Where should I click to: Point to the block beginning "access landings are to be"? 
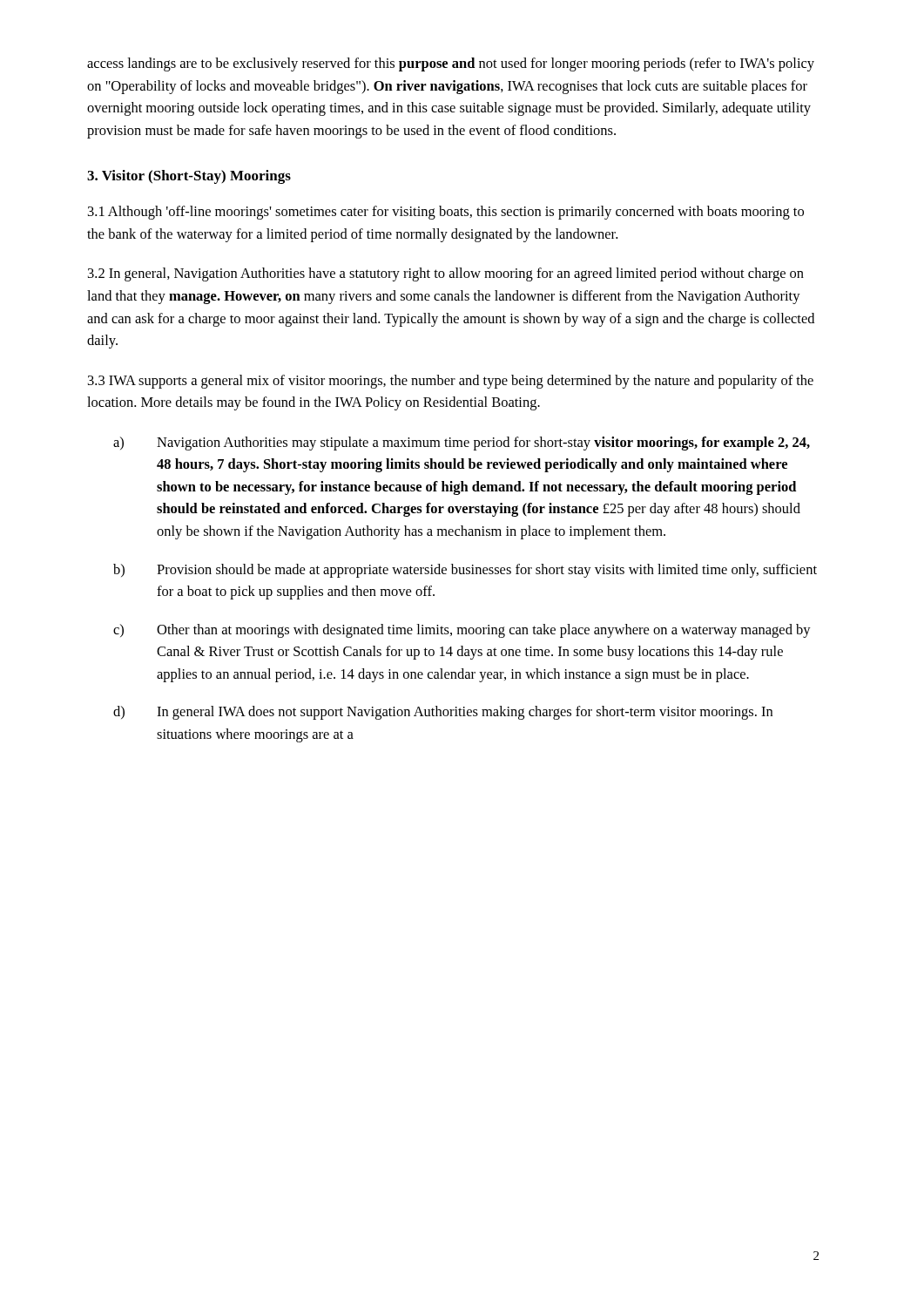[x=451, y=97]
